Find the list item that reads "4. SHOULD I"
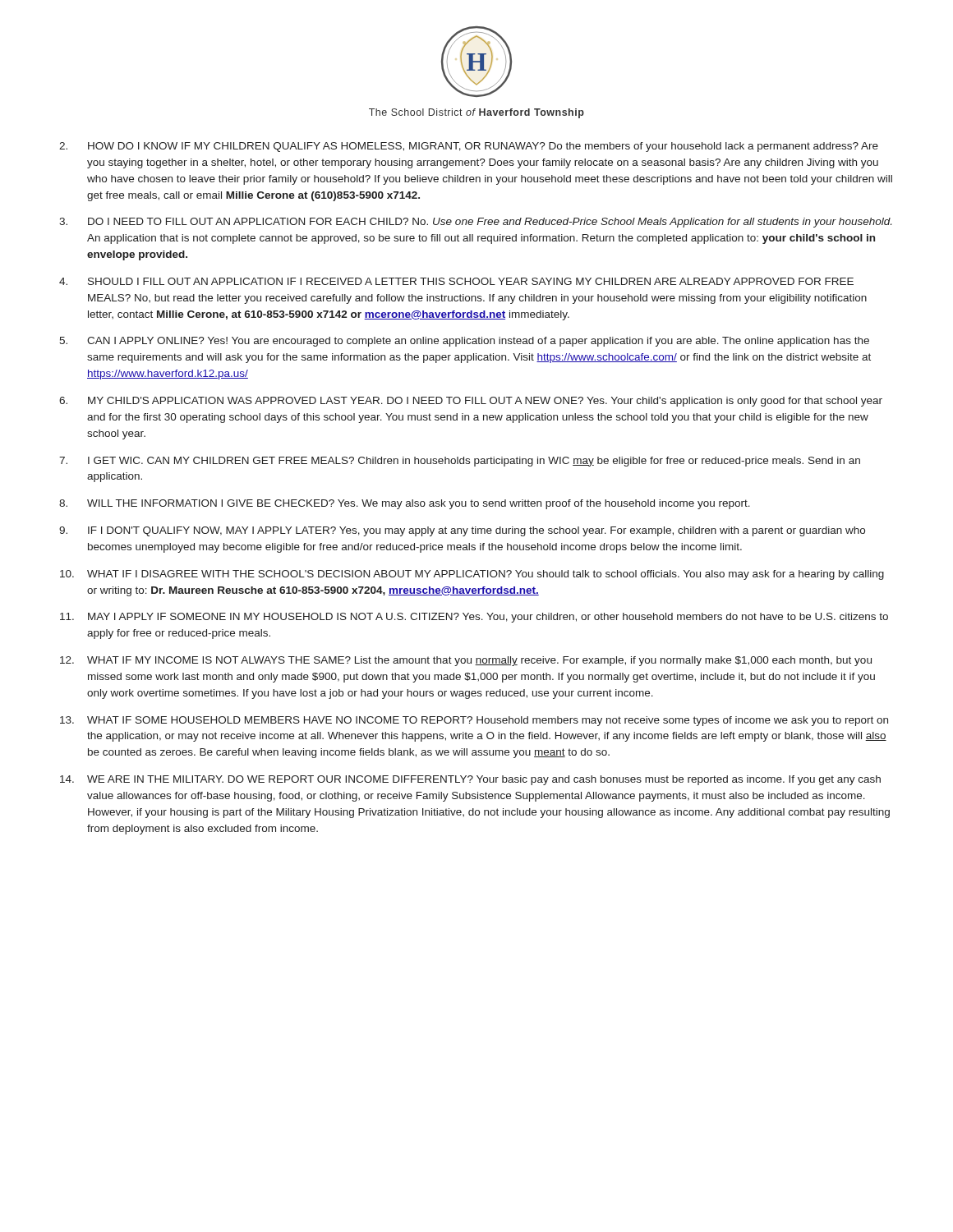Screen dimensions: 1232x953 476,298
